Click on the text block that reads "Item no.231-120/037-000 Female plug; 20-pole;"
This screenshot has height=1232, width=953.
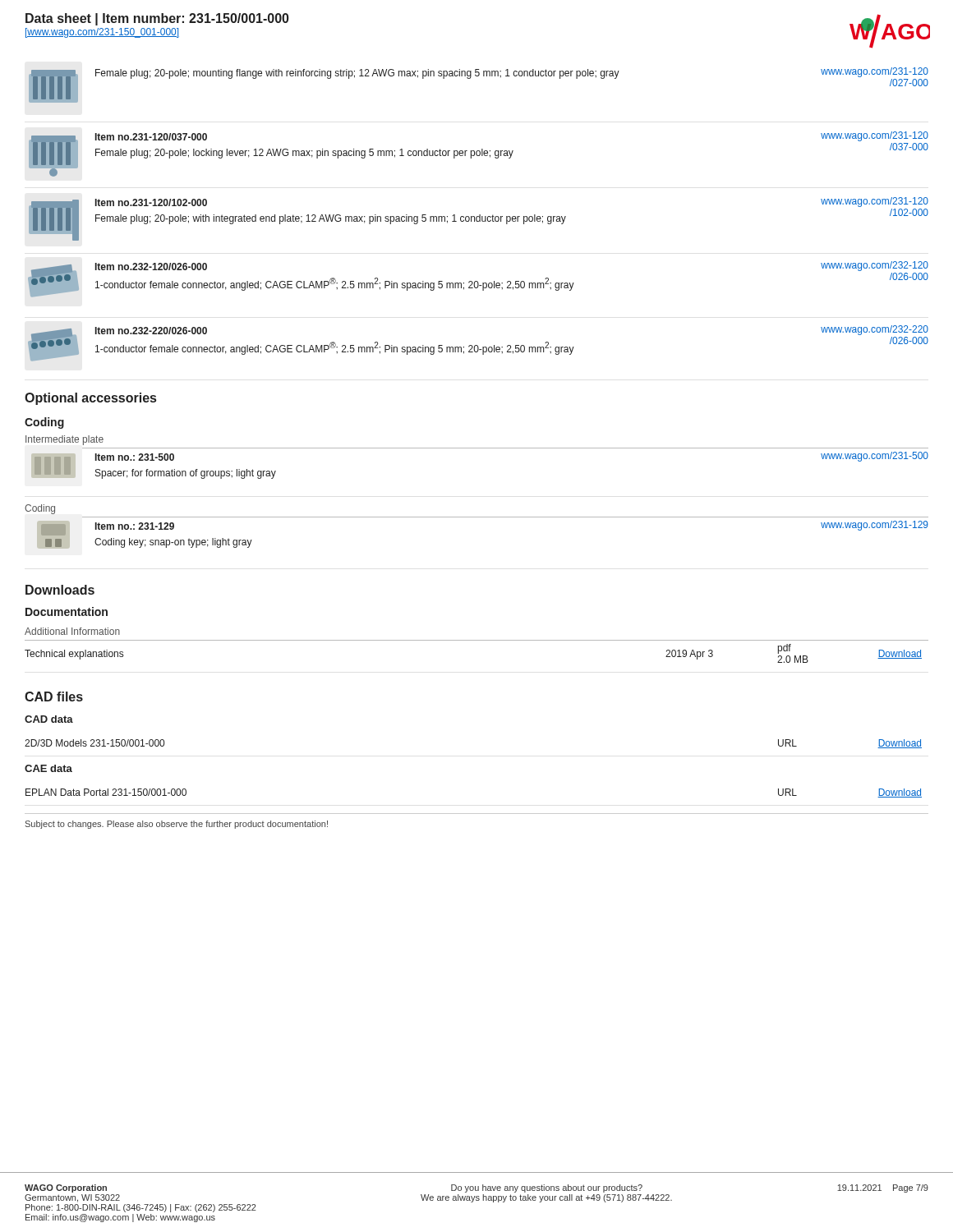pyautogui.click(x=304, y=145)
